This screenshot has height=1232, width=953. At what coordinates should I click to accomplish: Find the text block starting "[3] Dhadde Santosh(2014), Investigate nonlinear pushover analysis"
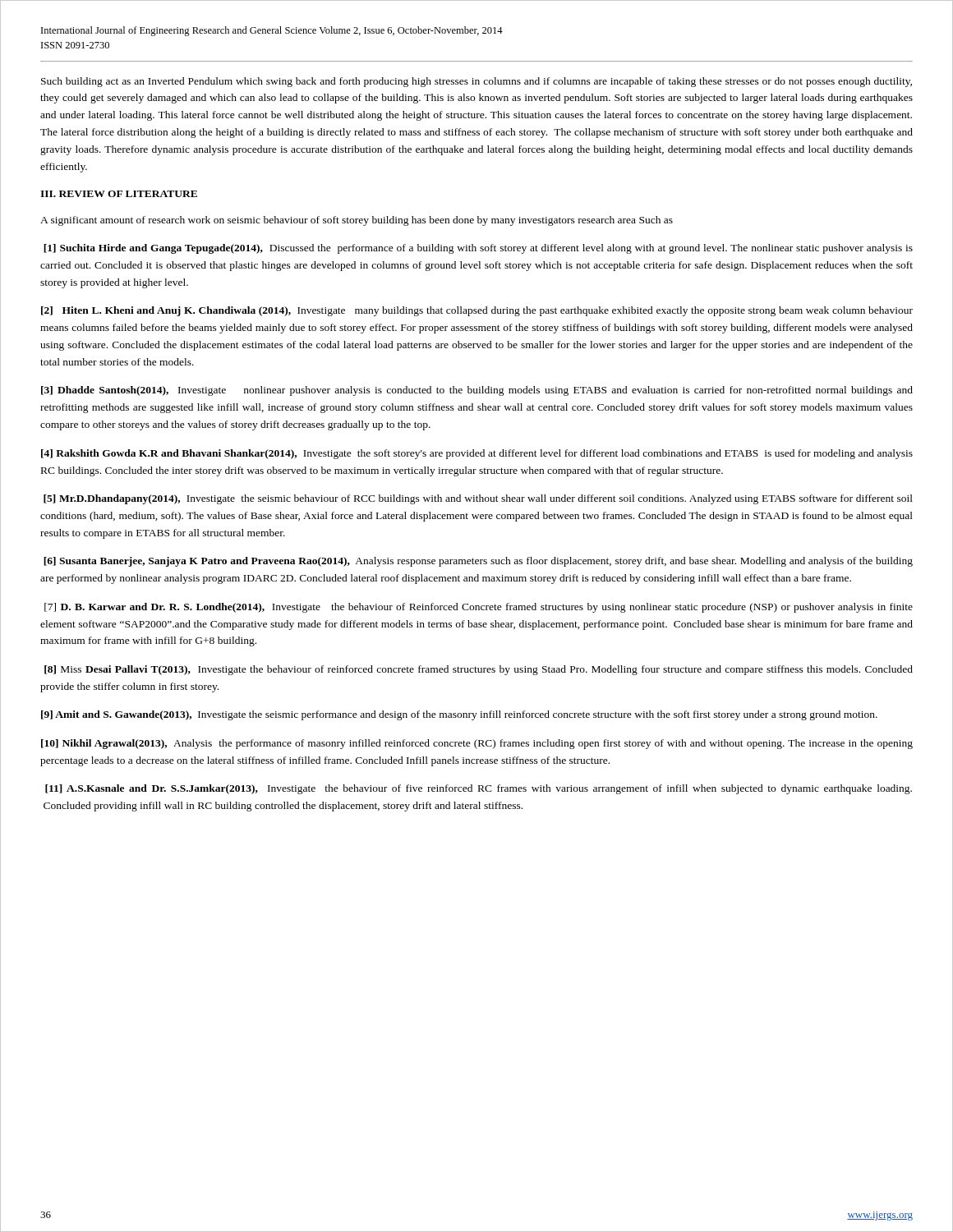[476, 408]
